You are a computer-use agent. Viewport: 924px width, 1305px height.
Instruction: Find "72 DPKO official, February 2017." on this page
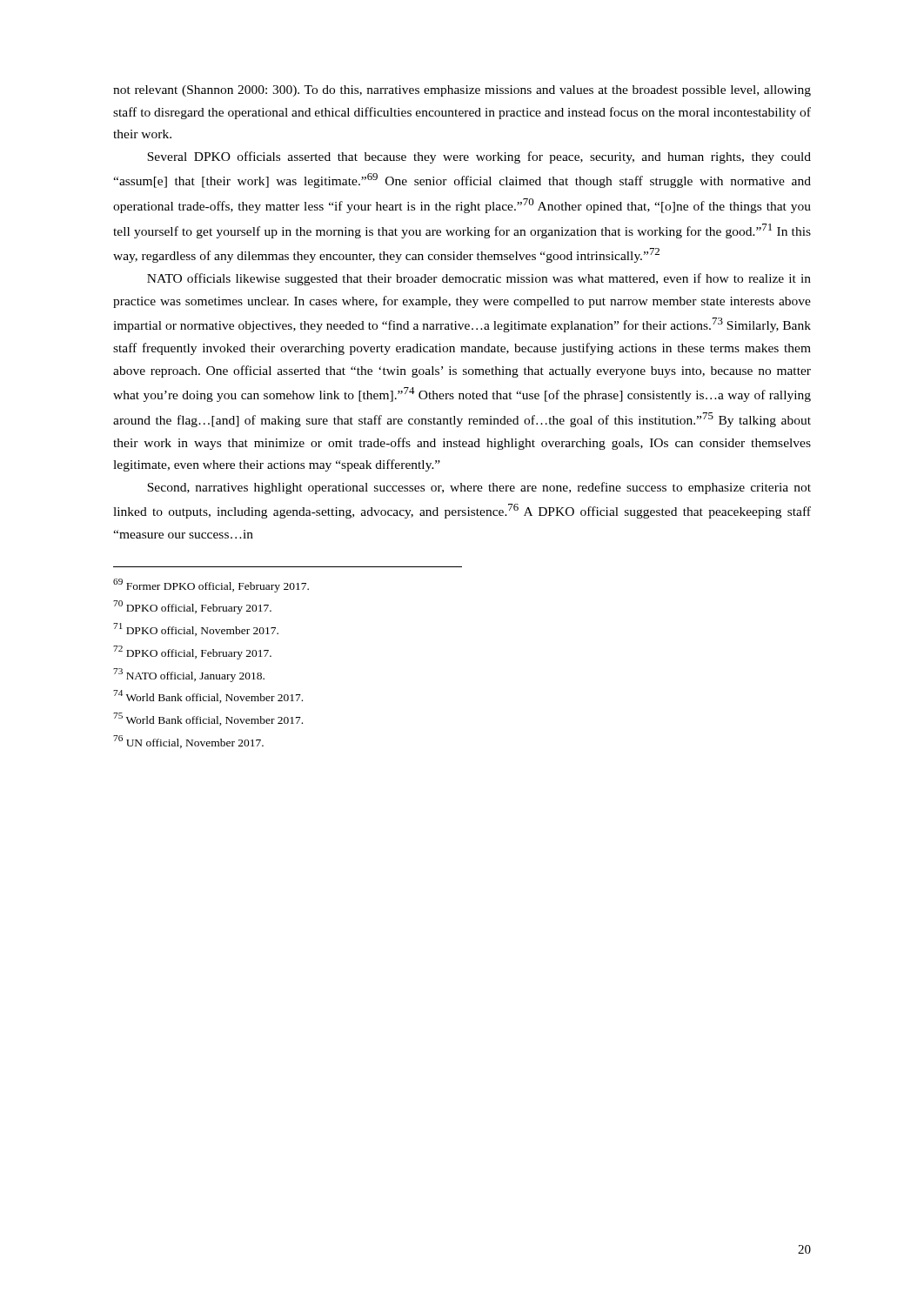(x=193, y=651)
